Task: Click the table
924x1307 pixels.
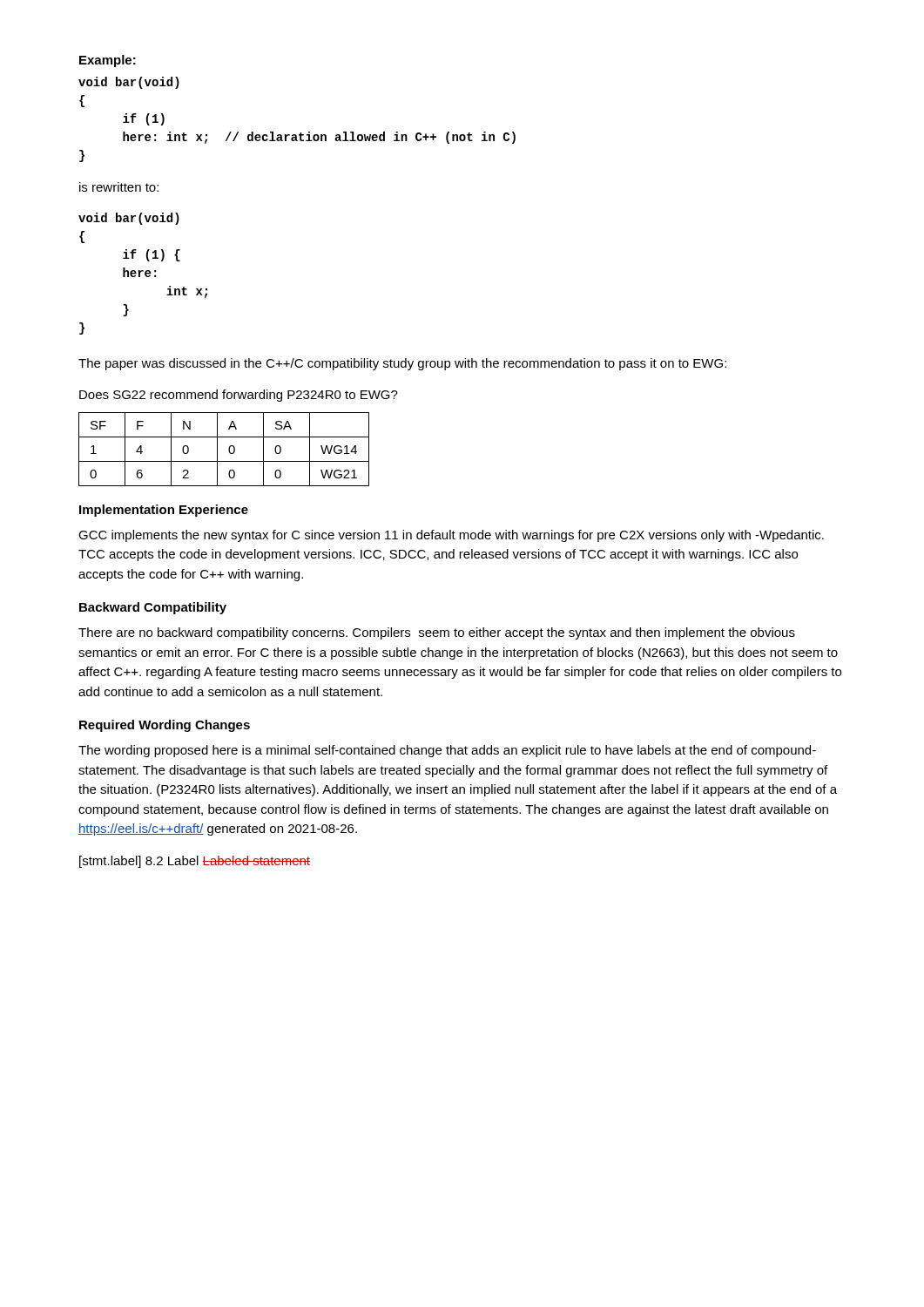Action: click(462, 449)
